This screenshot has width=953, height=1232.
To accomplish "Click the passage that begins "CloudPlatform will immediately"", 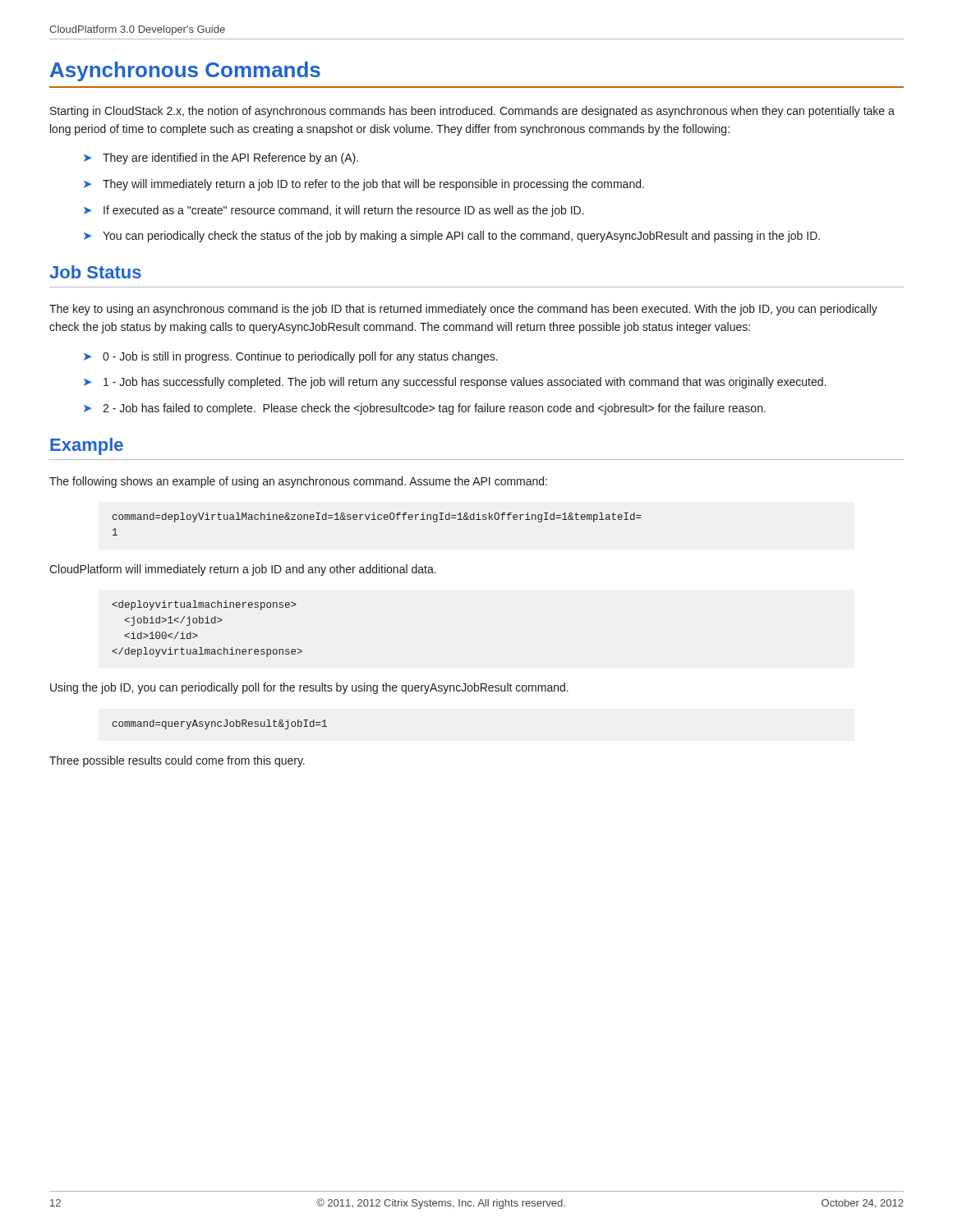I will 243,569.
